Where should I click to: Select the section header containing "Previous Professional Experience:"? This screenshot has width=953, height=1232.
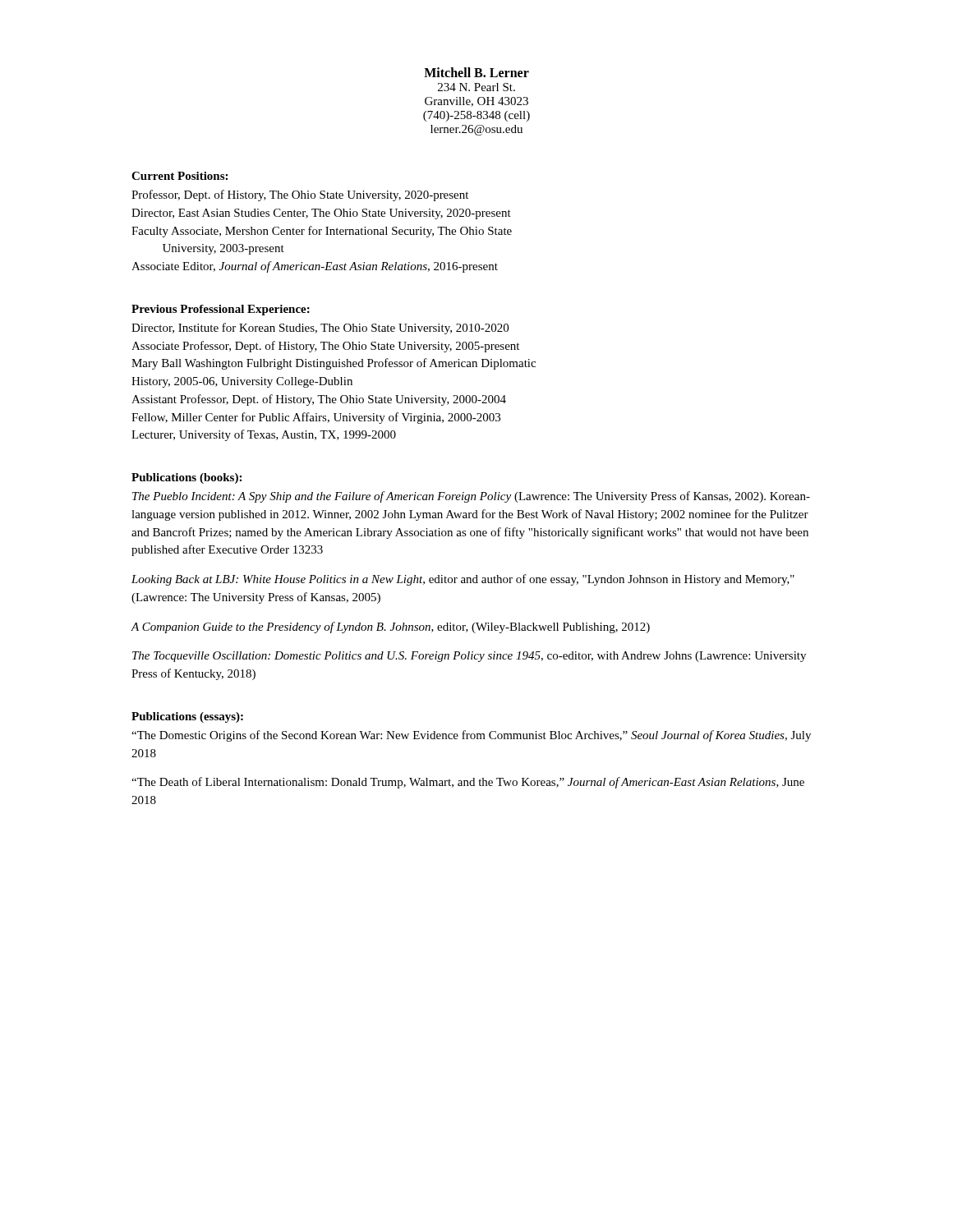coord(221,309)
